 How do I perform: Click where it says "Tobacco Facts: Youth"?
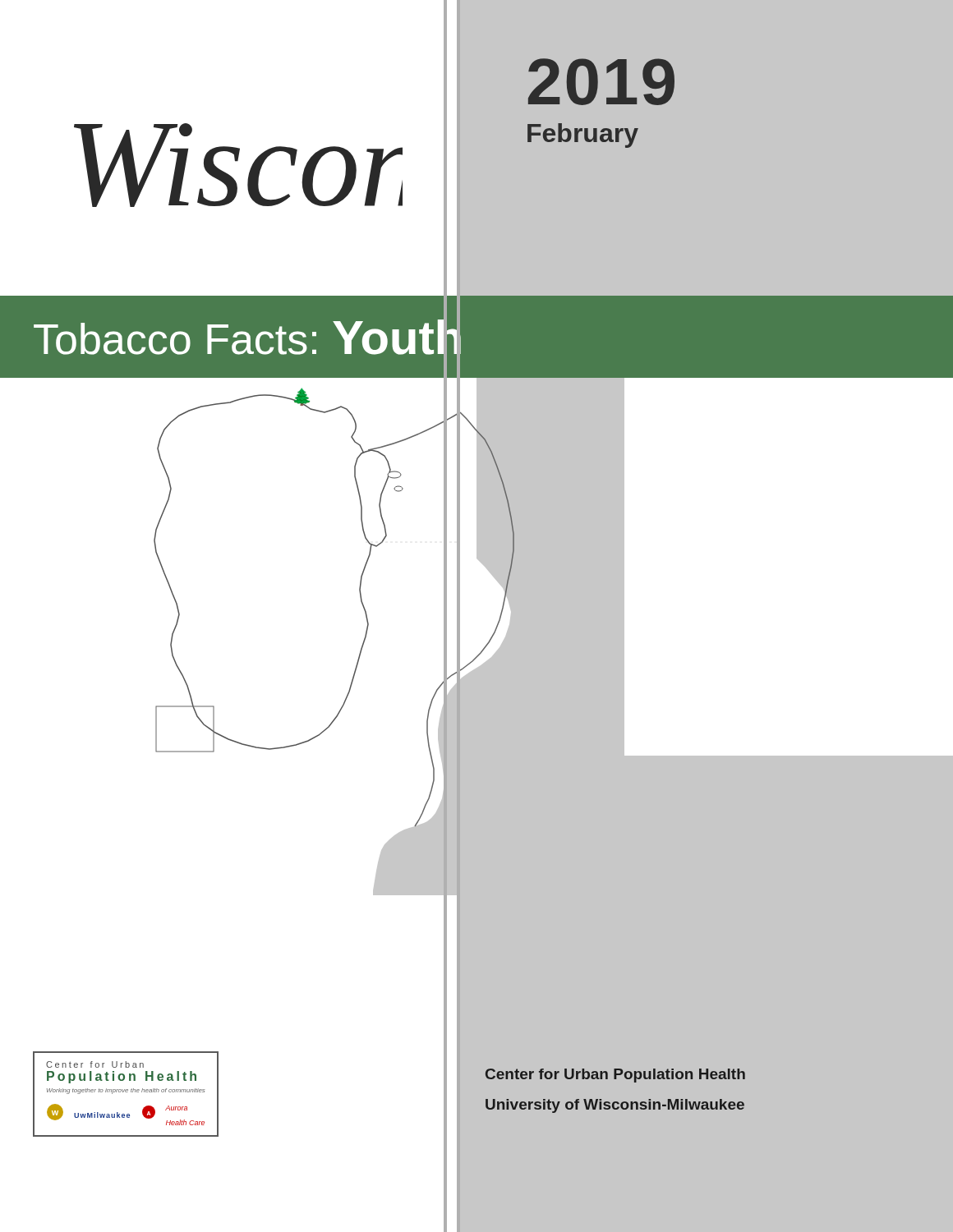tap(248, 337)
